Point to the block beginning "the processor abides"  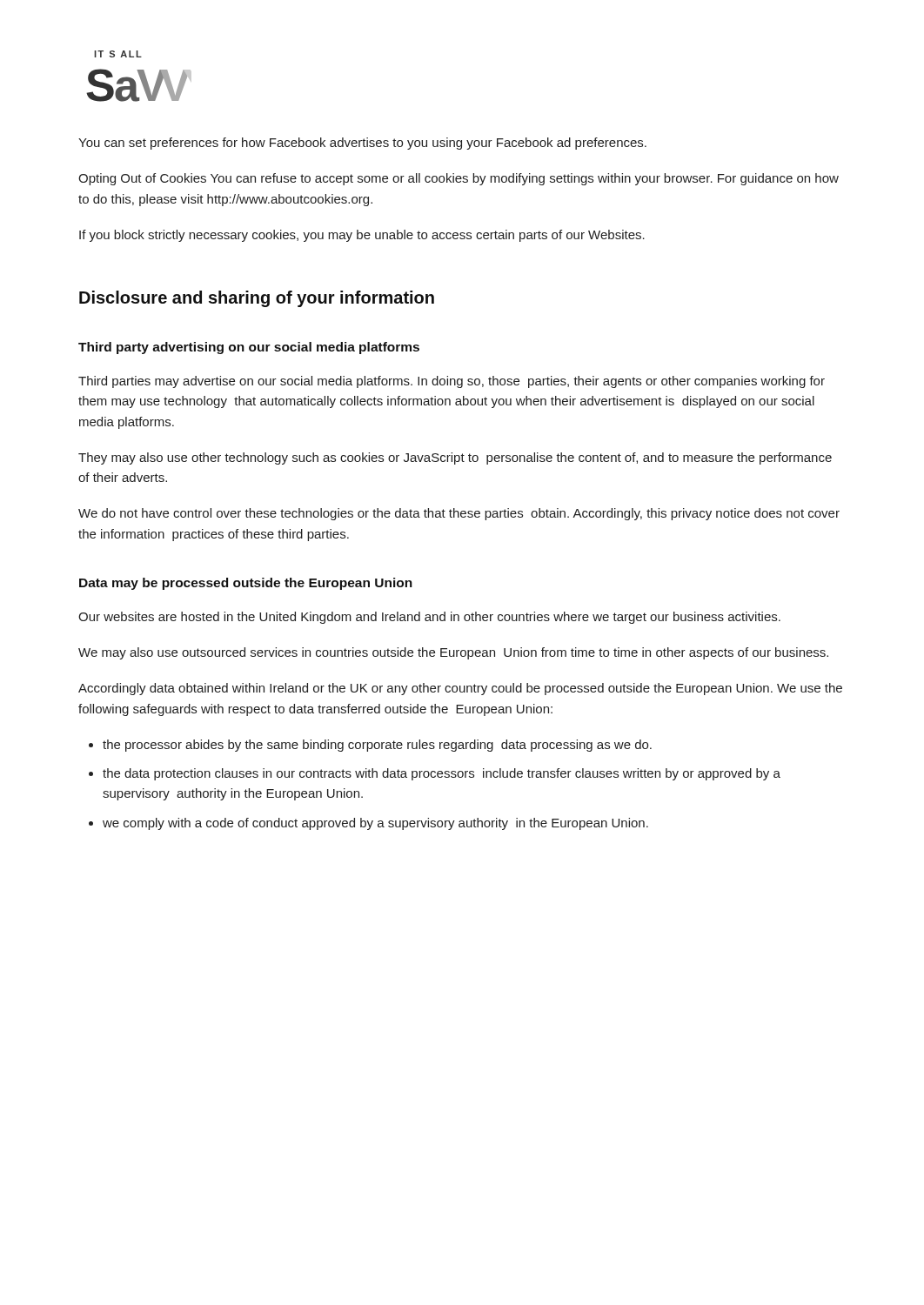(378, 744)
